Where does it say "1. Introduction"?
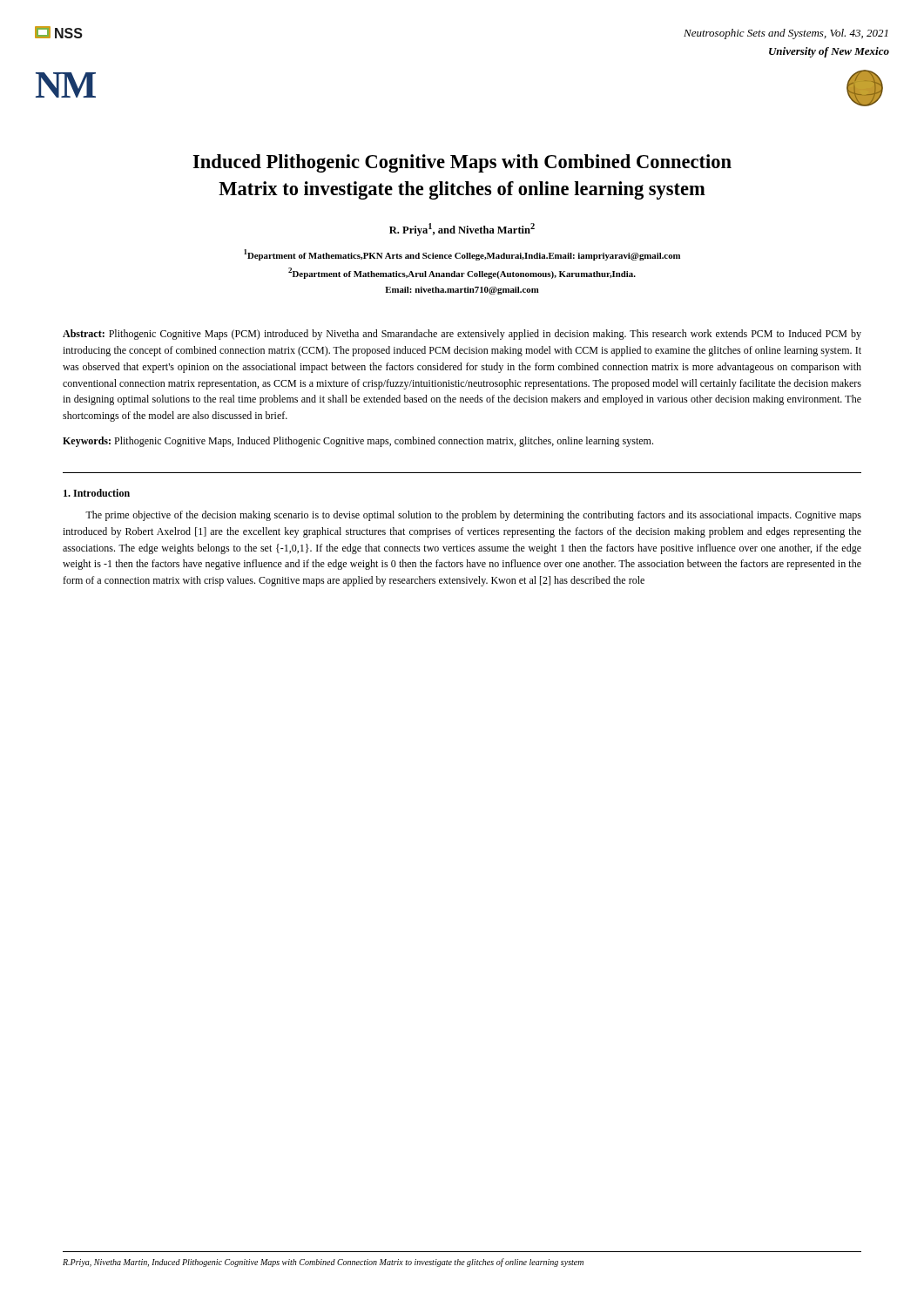This screenshot has height=1307, width=924. (96, 493)
